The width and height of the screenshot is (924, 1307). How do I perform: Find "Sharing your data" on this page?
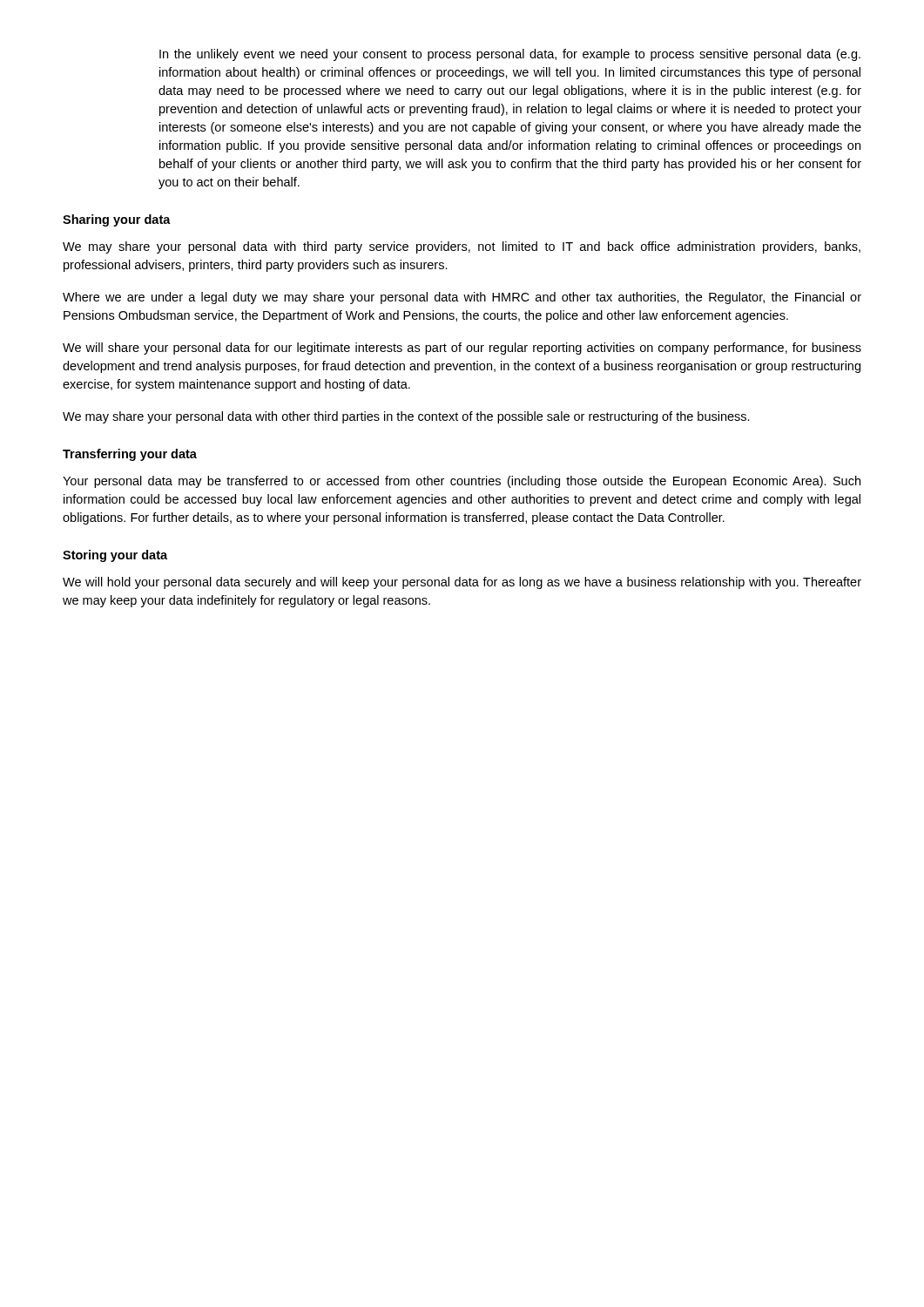click(116, 220)
